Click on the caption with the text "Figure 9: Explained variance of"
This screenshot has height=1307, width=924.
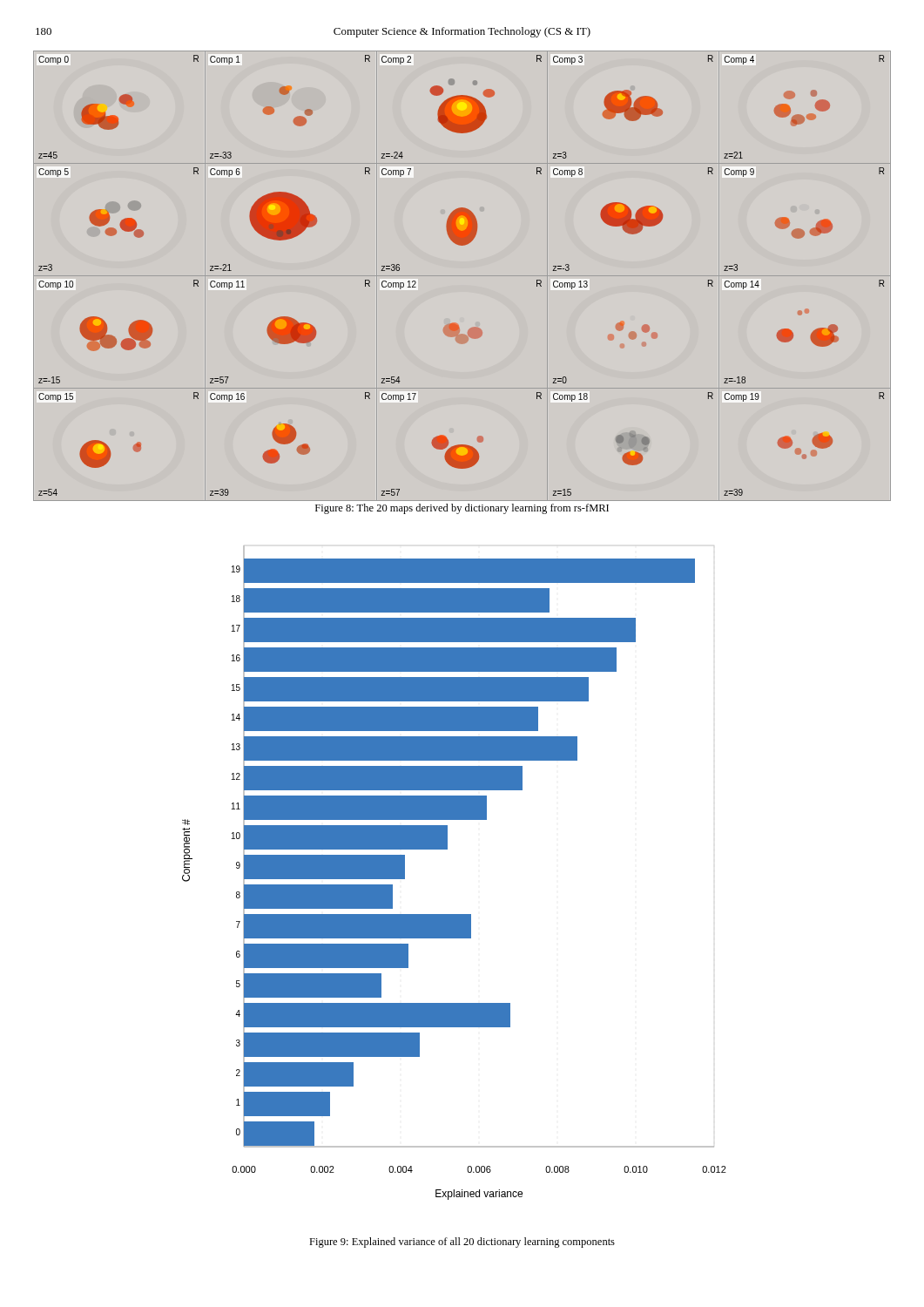point(462,1242)
